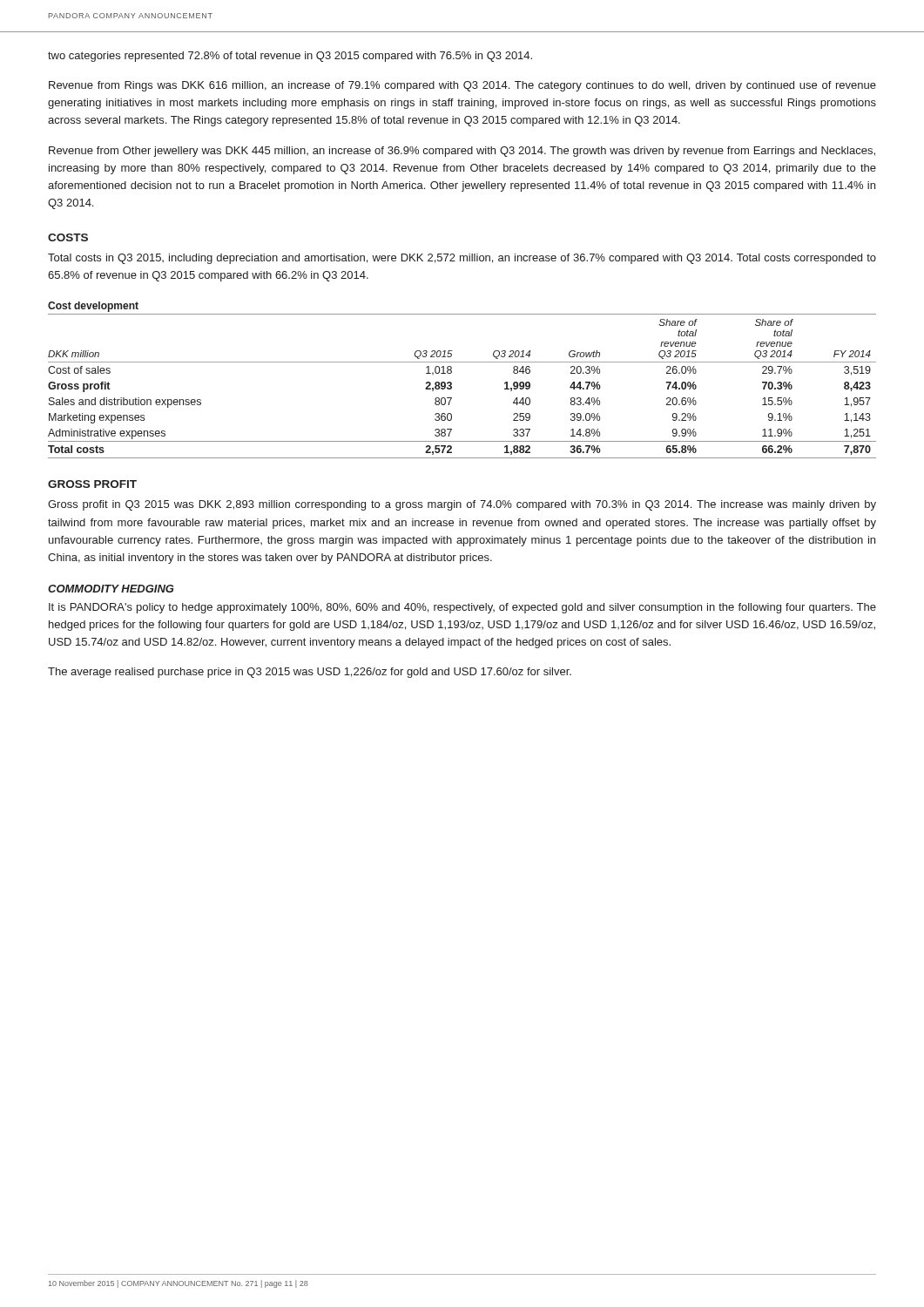924x1307 pixels.
Task: Find the caption
Action: click(x=93, y=306)
